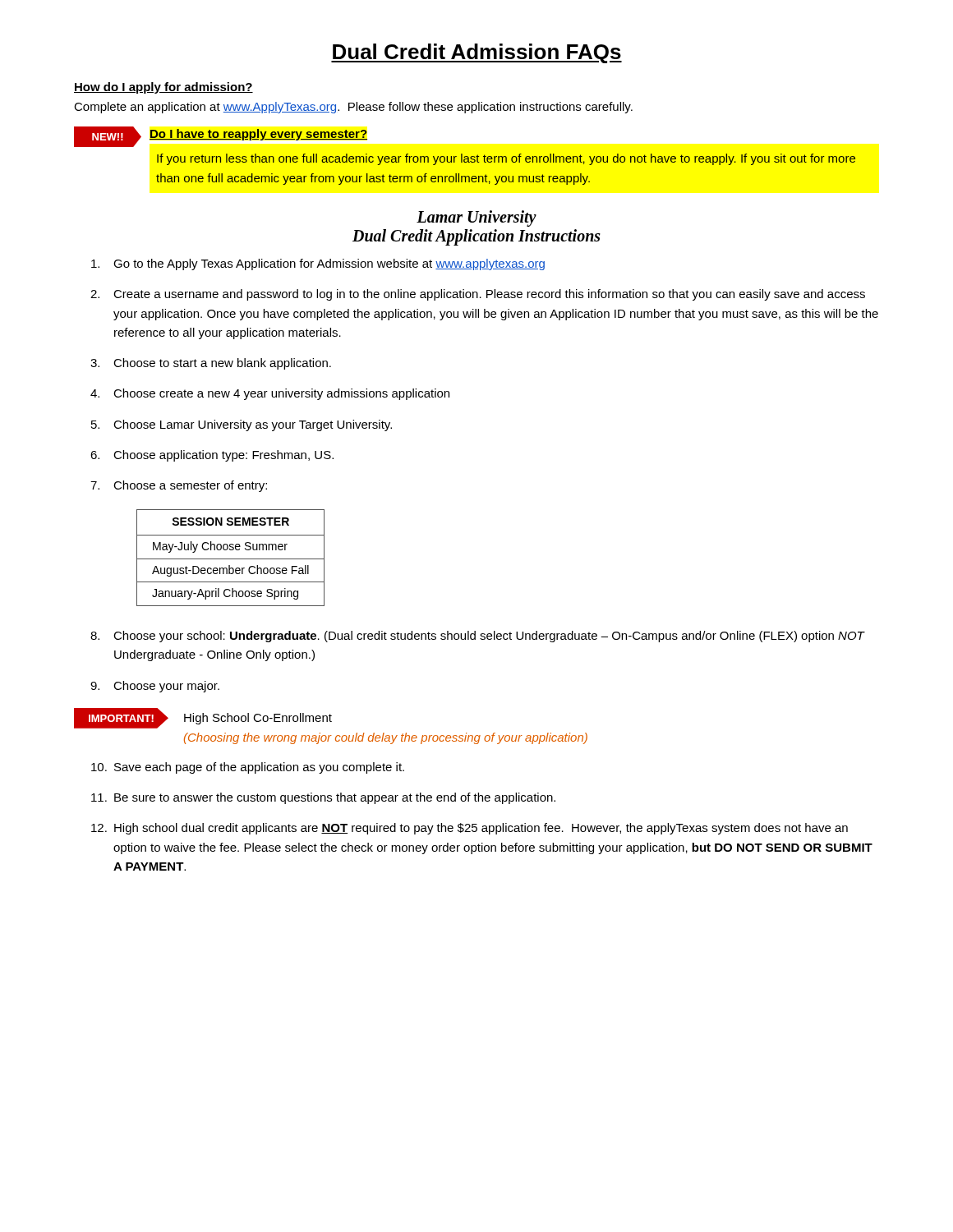
Task: Locate the block of text that opens with "2. Create a username and password"
Action: pos(485,313)
